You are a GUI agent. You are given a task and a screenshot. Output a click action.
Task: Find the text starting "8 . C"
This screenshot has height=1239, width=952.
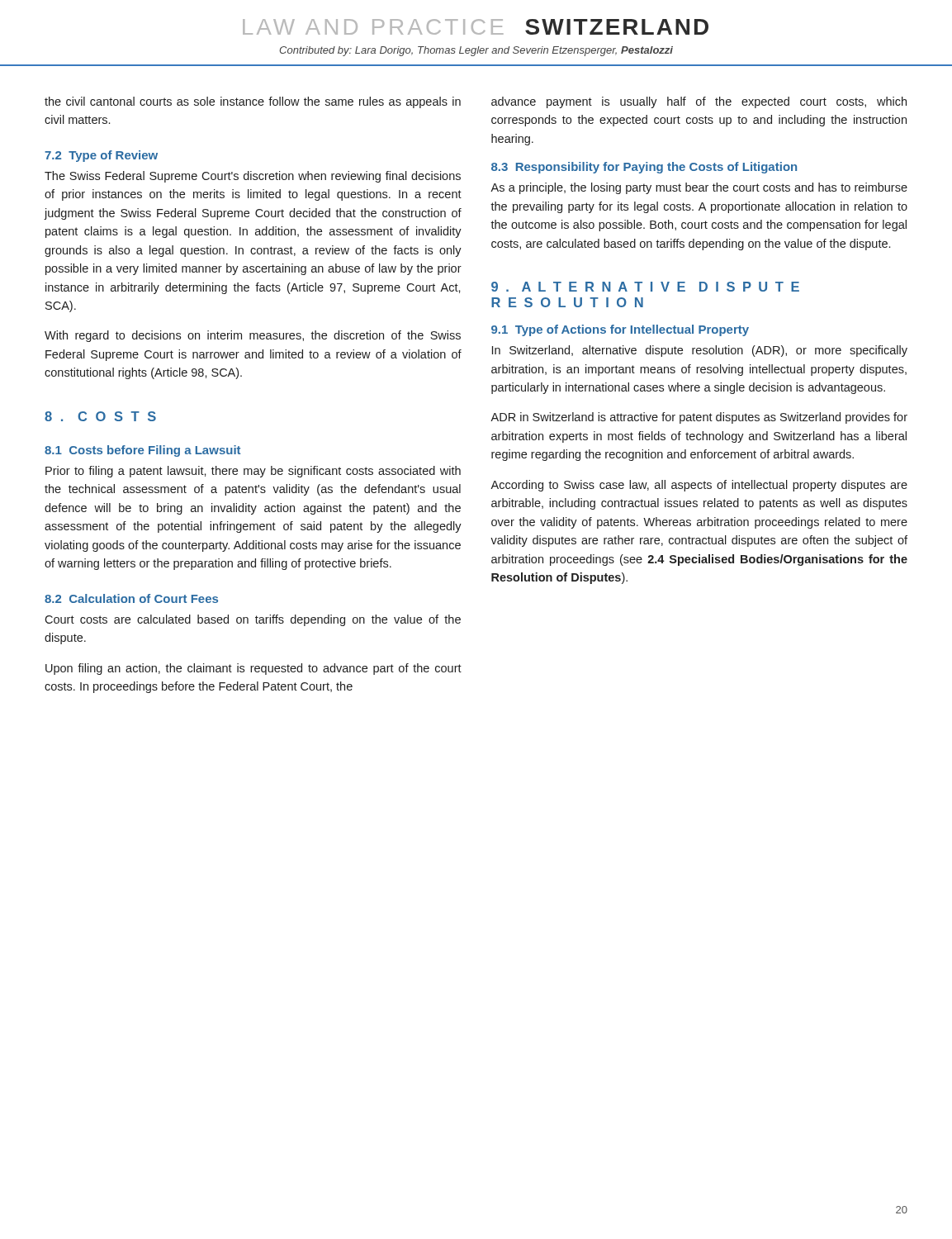click(x=101, y=416)
